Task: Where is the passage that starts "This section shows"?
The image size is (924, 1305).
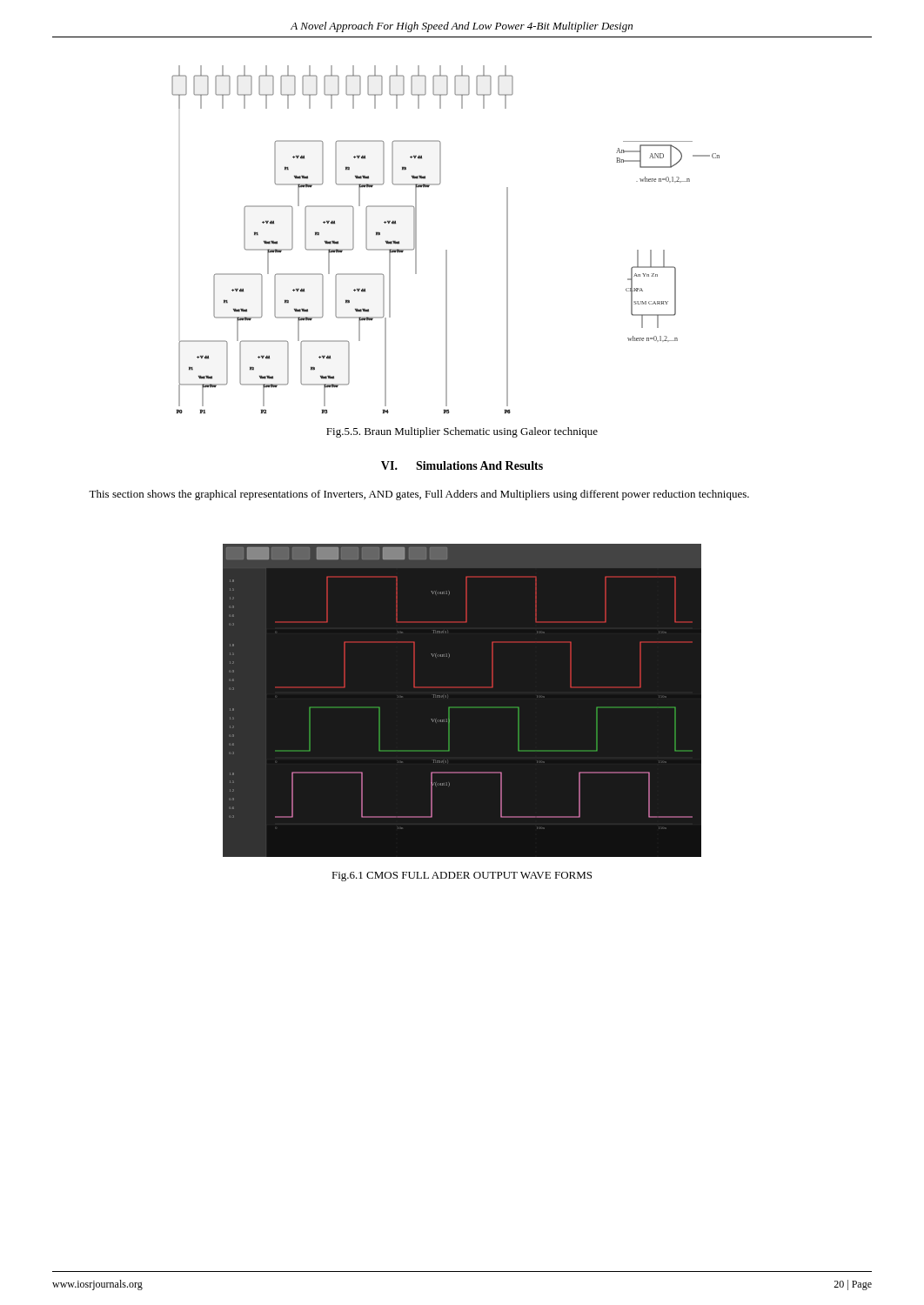Action: tap(410, 494)
